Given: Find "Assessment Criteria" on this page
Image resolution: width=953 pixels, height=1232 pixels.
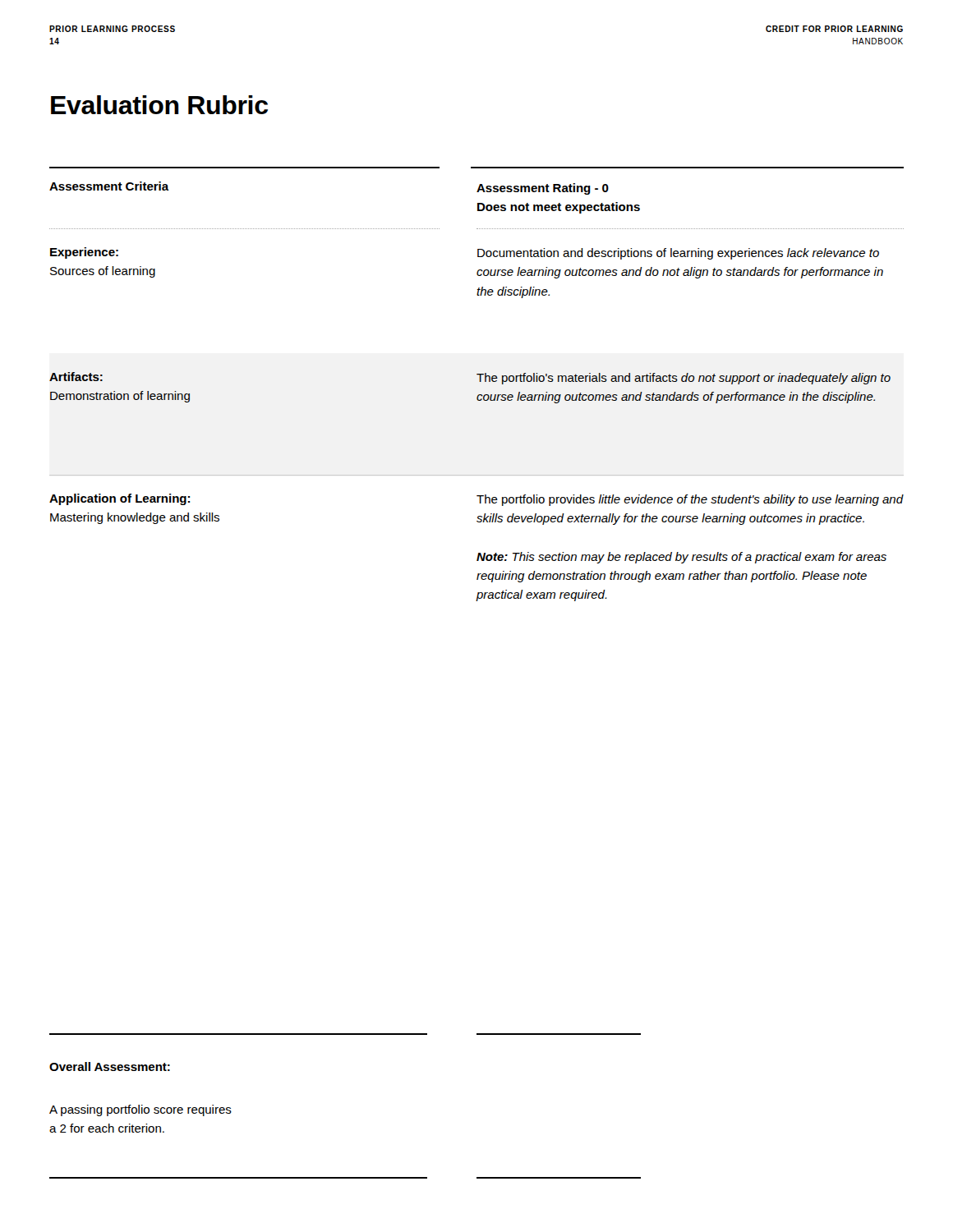Looking at the screenshot, I should [x=109, y=186].
